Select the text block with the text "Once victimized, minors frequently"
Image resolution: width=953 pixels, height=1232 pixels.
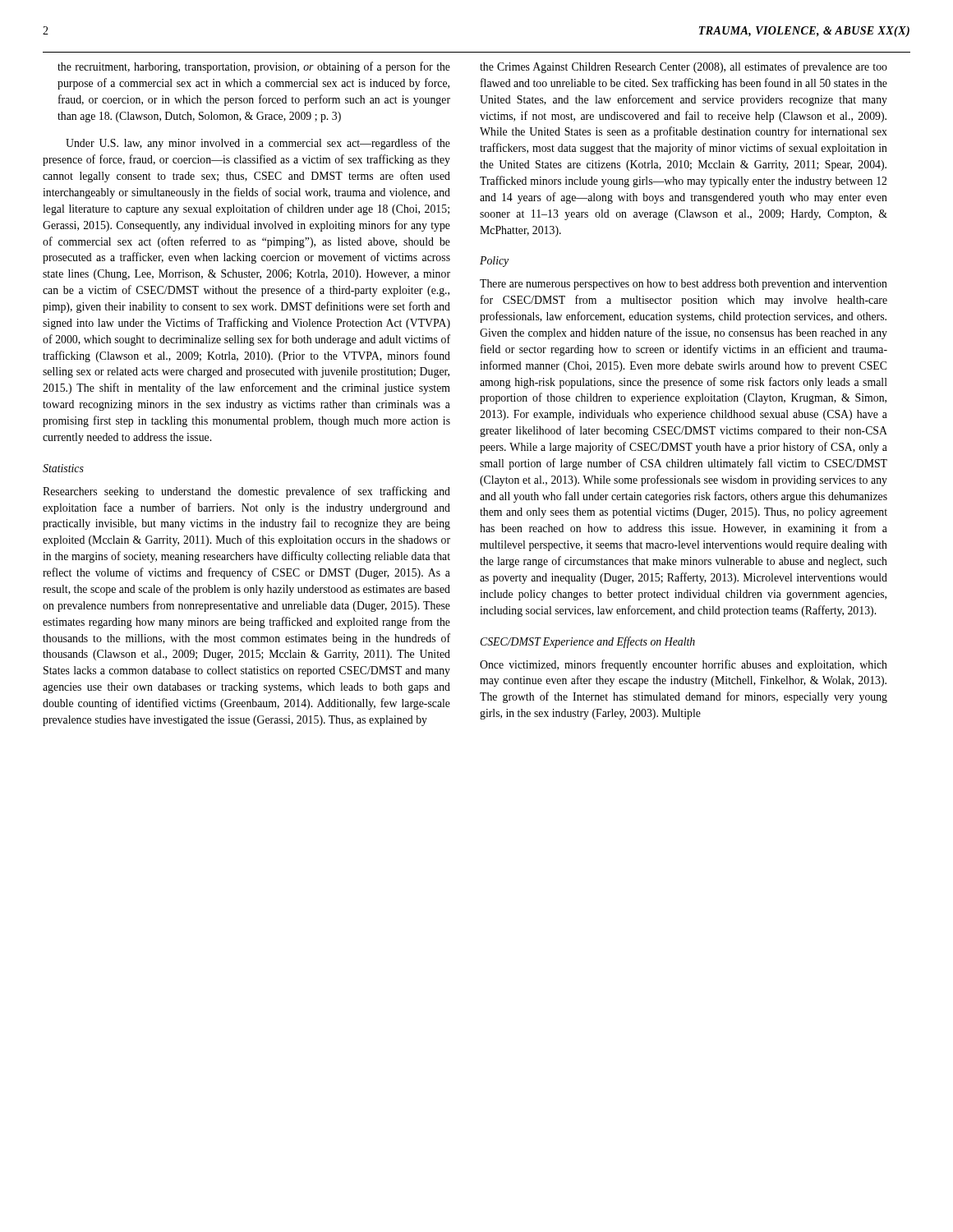[x=683, y=689]
